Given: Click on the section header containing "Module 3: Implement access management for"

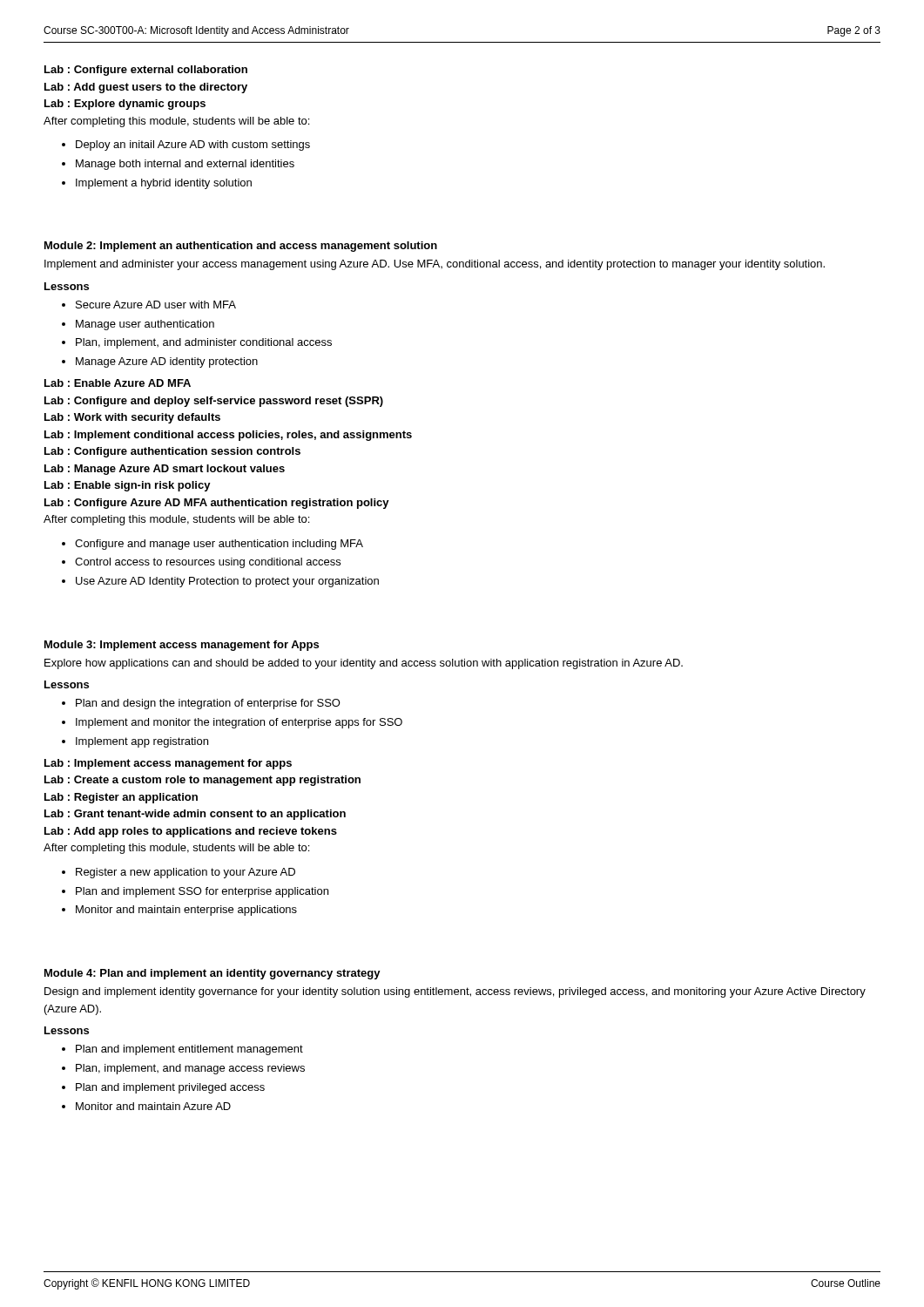Looking at the screenshot, I should pos(181,644).
